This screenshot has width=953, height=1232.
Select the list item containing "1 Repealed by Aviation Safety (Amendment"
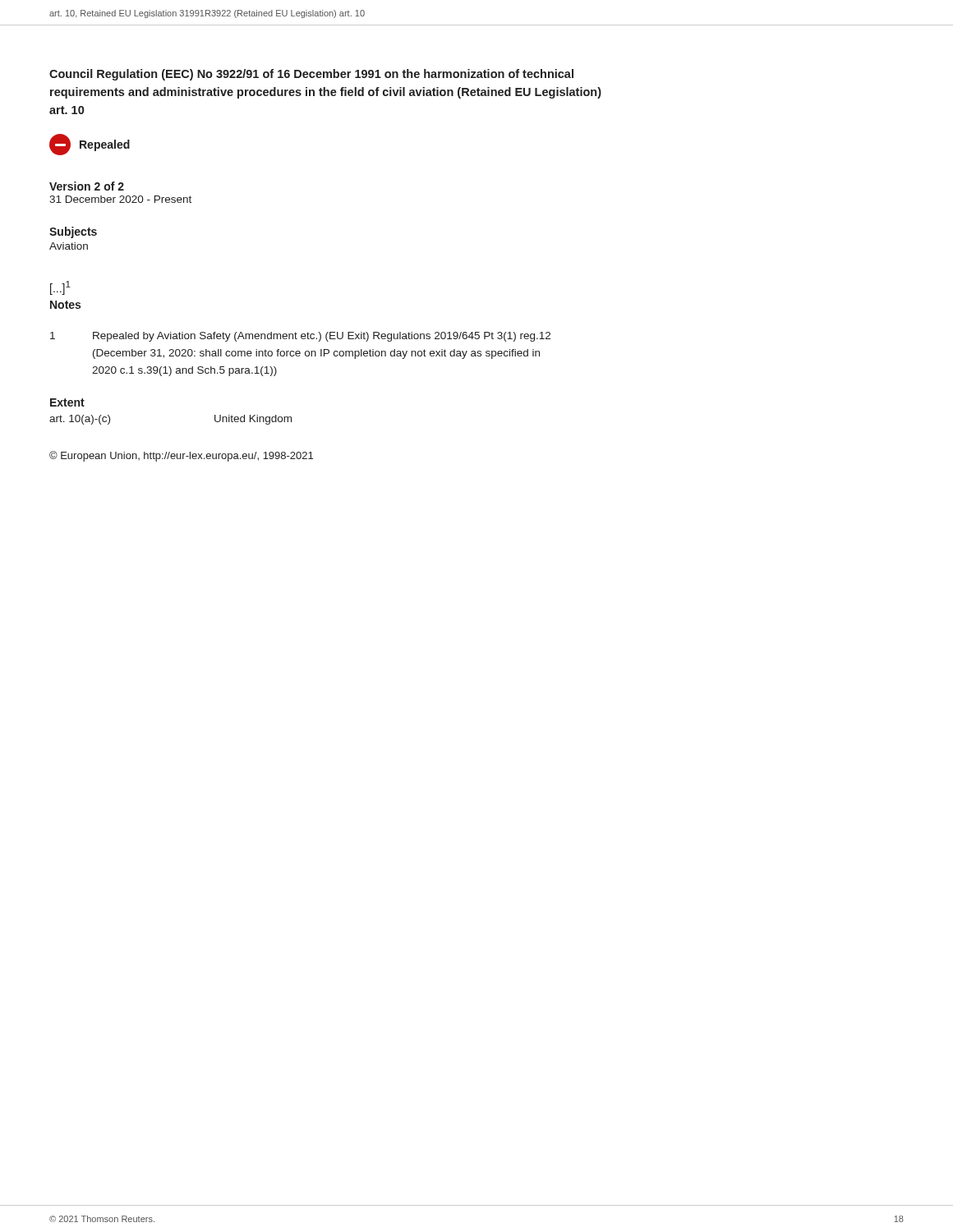click(x=476, y=353)
